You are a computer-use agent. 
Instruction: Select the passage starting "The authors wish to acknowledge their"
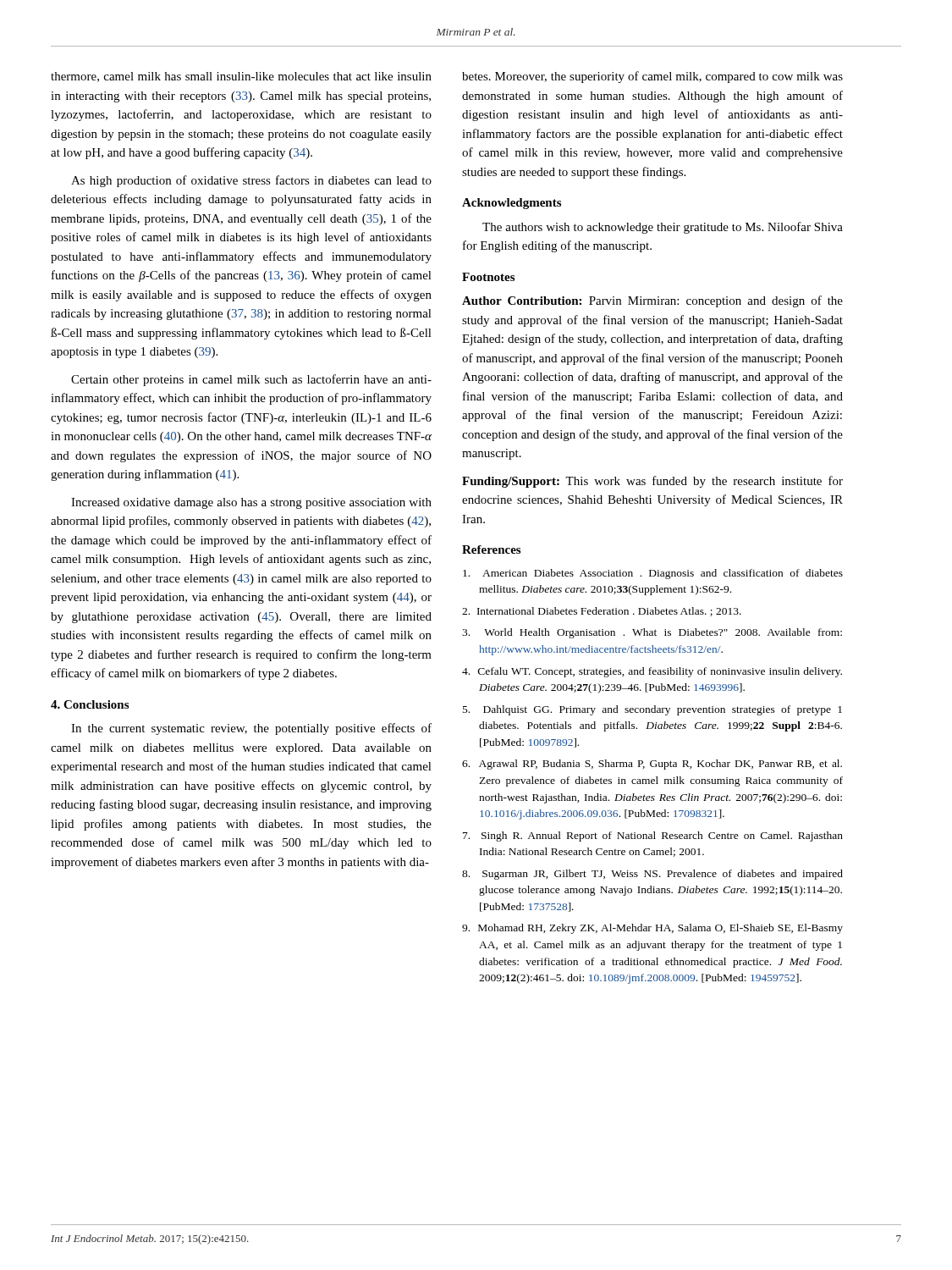(652, 236)
